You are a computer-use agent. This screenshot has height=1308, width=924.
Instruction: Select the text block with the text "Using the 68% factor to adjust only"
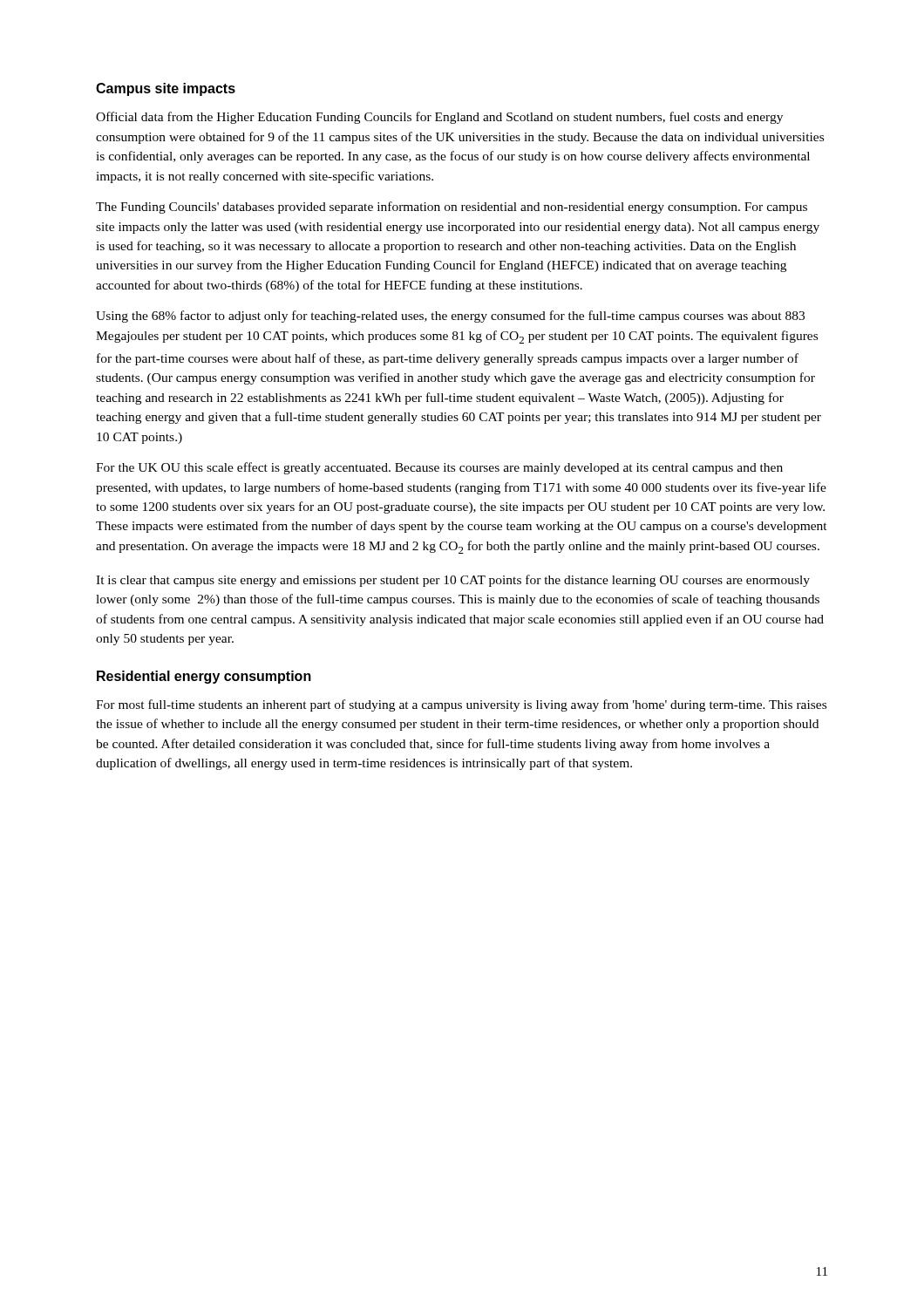tap(458, 376)
